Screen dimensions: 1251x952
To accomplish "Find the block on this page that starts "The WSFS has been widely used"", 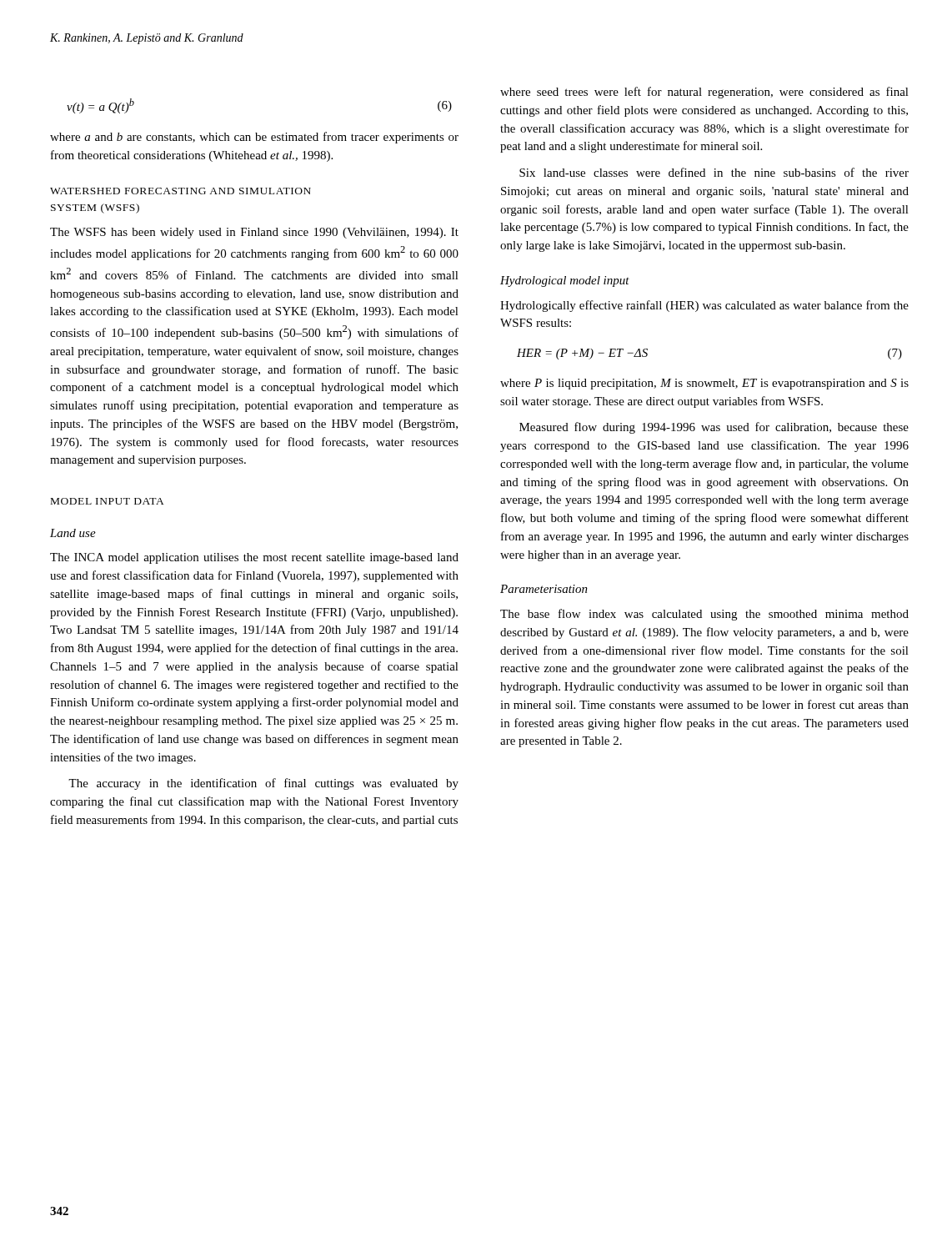I will pos(254,347).
